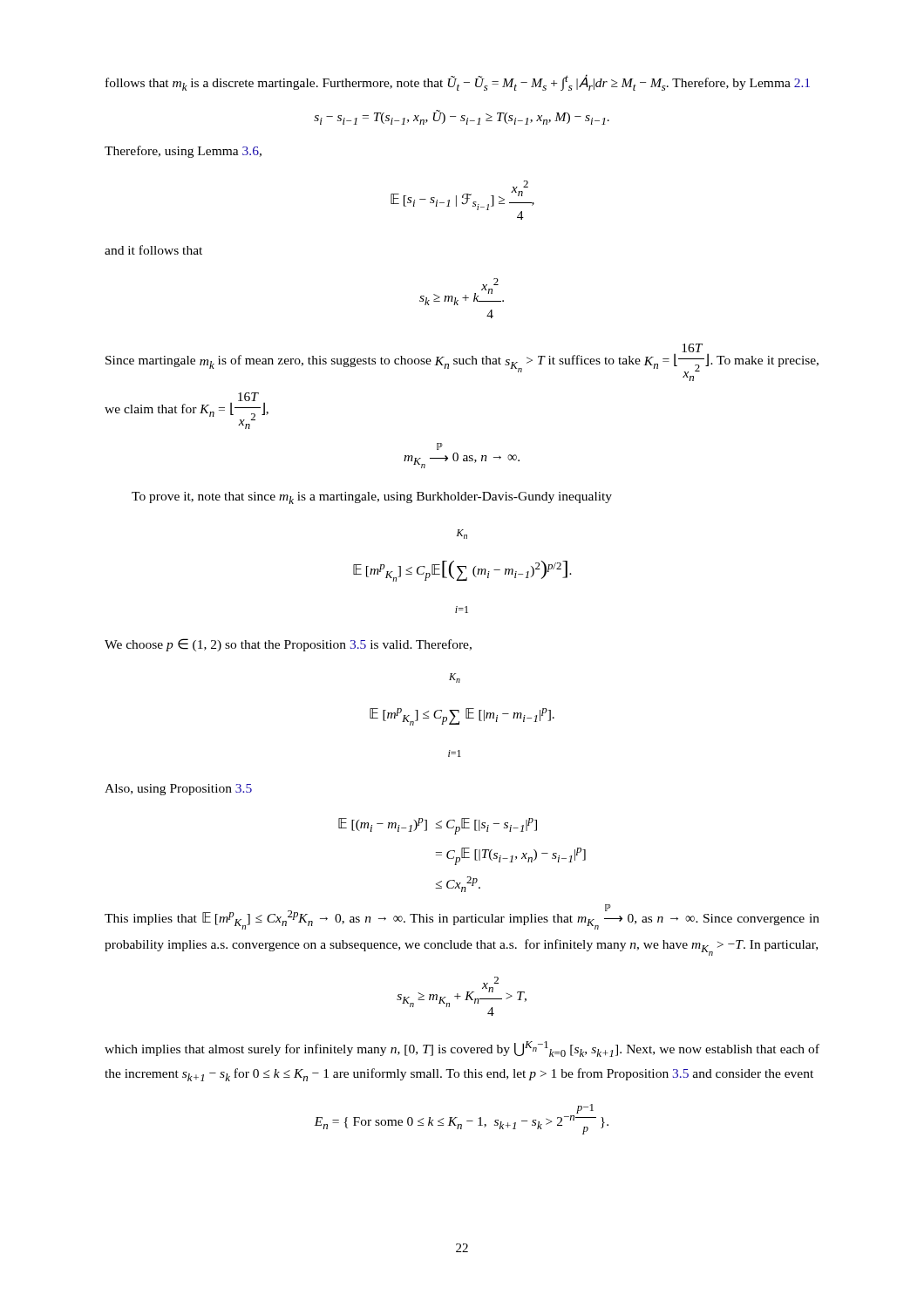Click on the formula that says "En = { For some 0"
Screen dimensions: 1308x924
tap(462, 1117)
